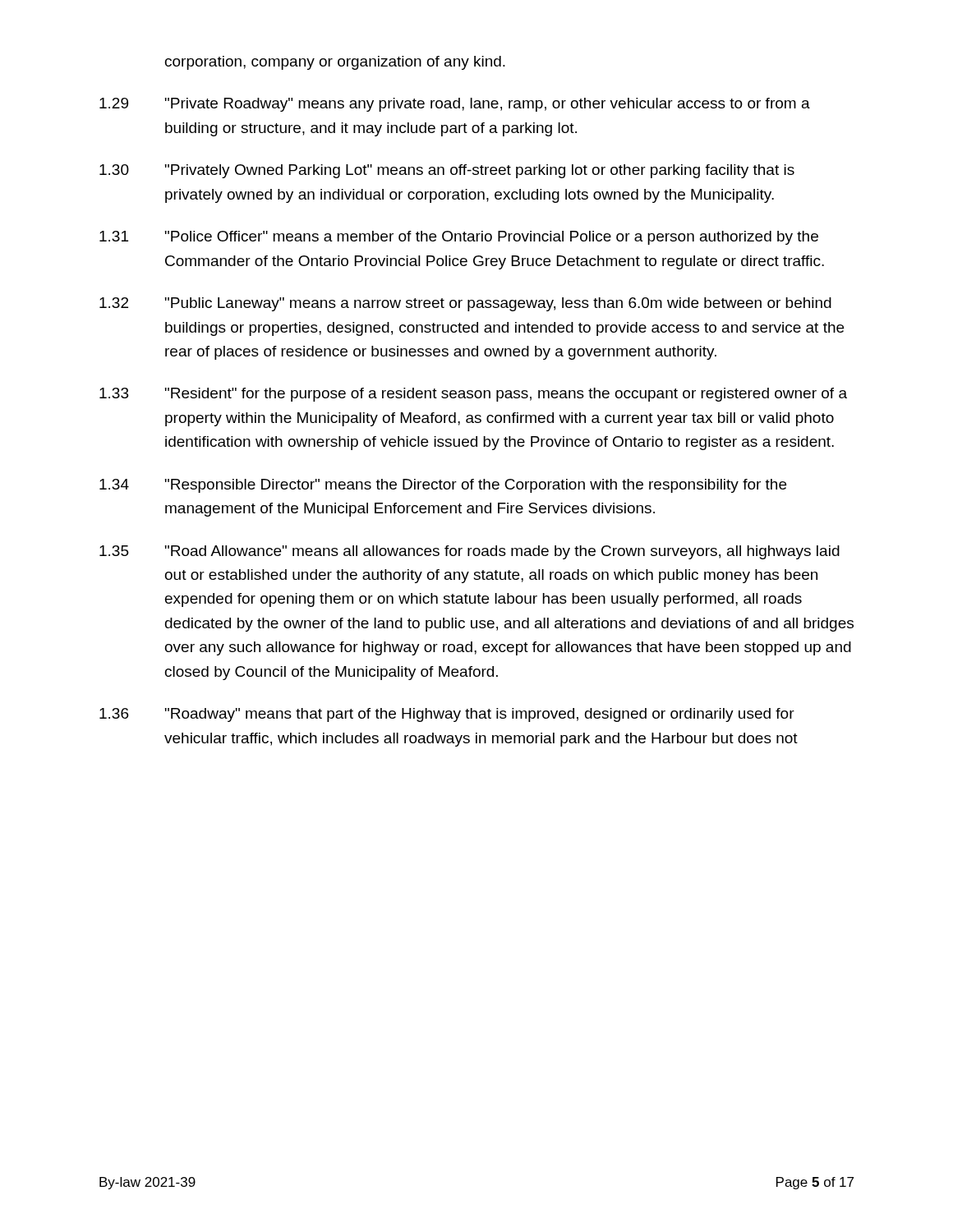Find the text containing "corporation, company or organization of any kind."
Viewport: 953px width, 1232px height.
click(x=335, y=61)
